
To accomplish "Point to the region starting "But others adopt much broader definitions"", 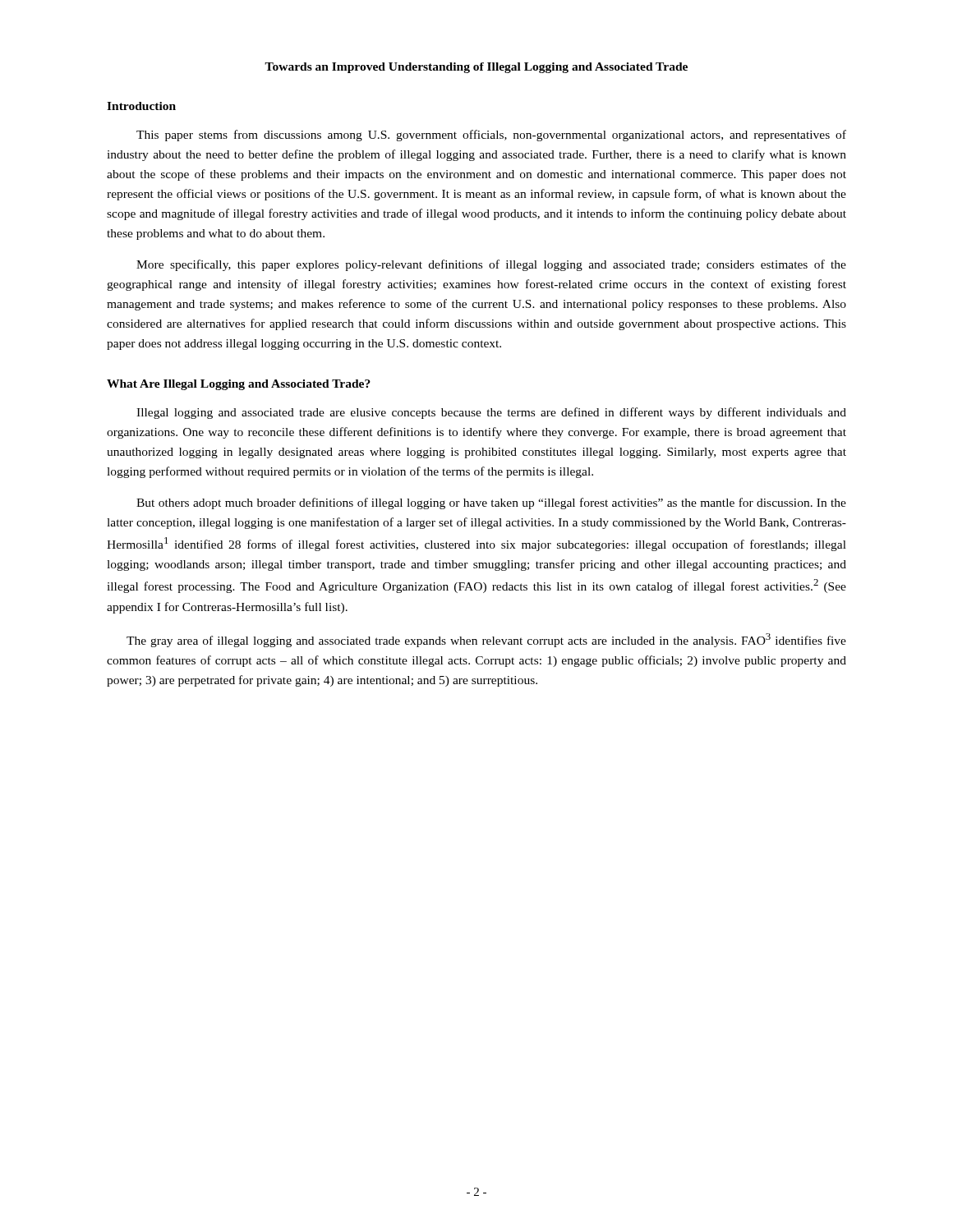I will [x=476, y=555].
